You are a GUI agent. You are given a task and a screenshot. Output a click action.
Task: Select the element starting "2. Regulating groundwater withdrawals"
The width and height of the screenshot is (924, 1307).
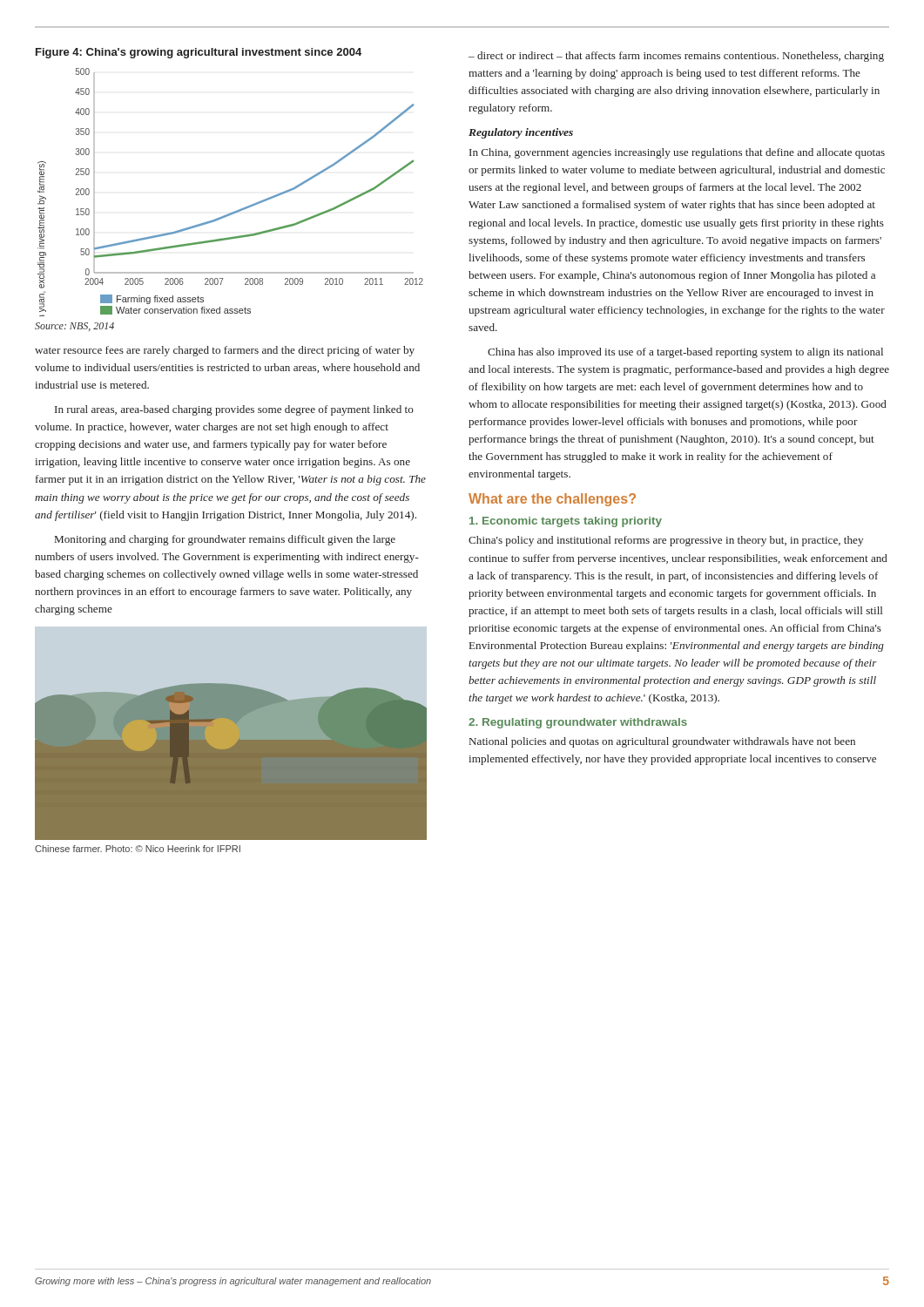pos(578,722)
